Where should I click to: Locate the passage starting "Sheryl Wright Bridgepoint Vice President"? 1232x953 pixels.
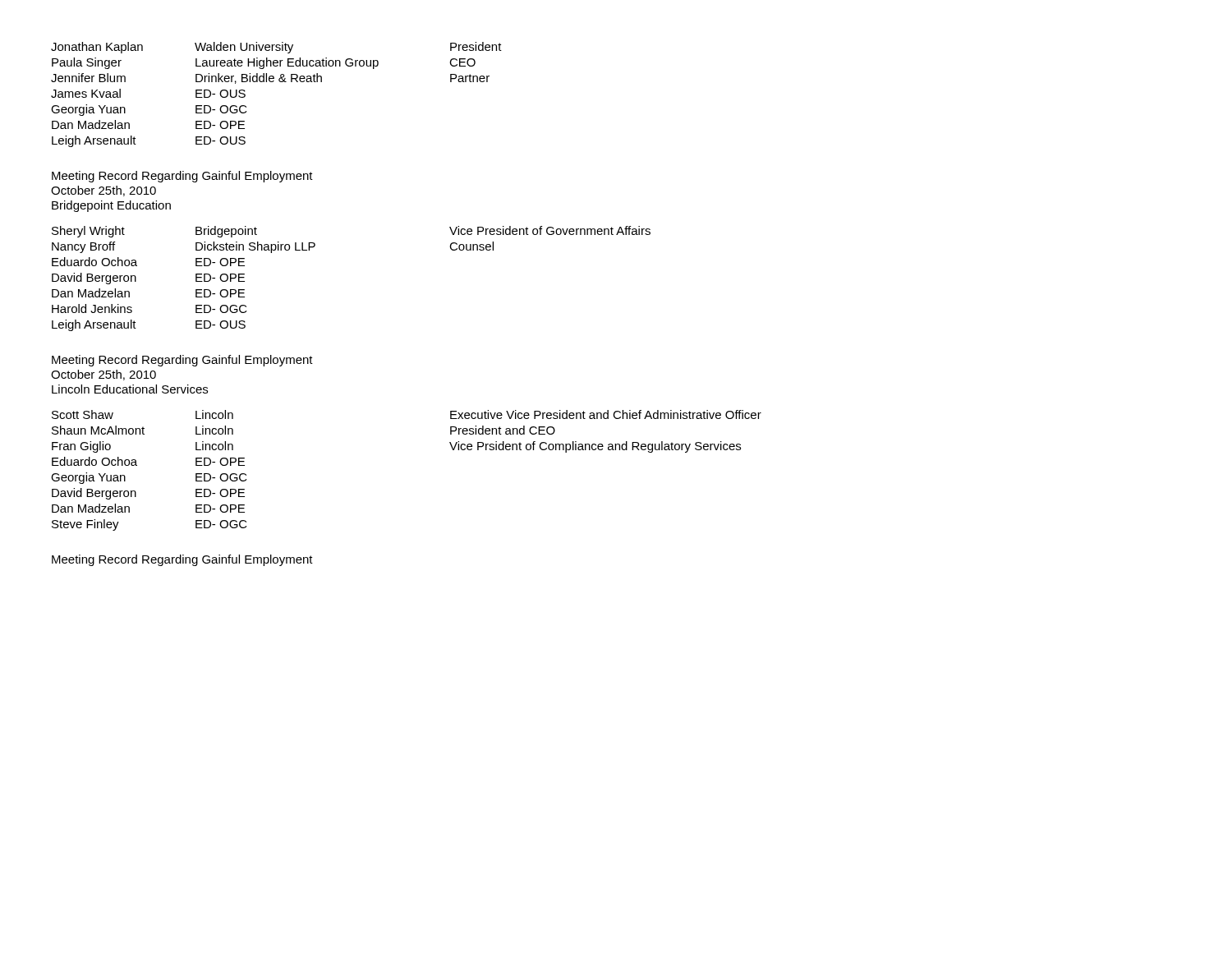(x=496, y=230)
